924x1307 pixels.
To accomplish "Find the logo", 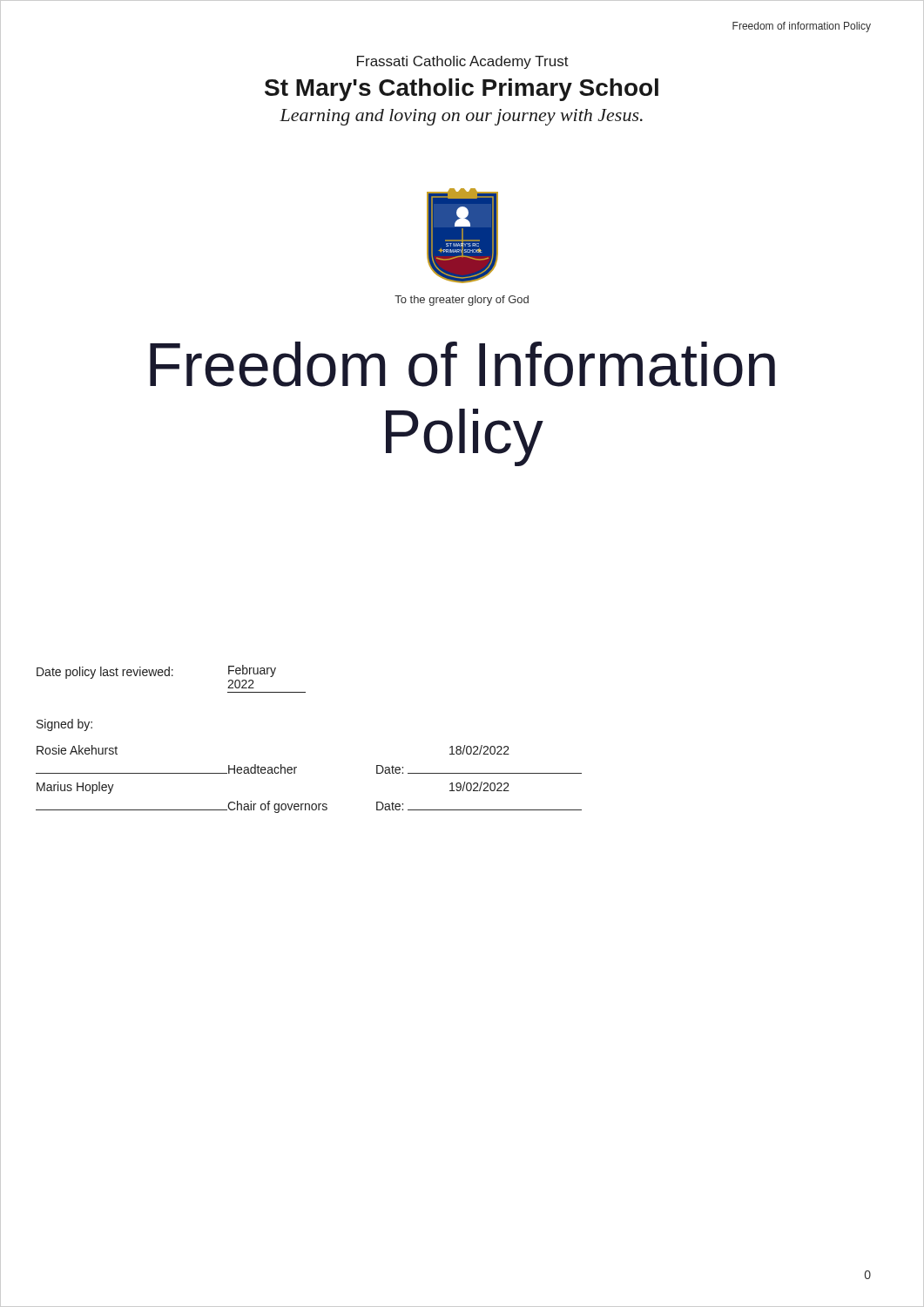I will click(462, 238).
